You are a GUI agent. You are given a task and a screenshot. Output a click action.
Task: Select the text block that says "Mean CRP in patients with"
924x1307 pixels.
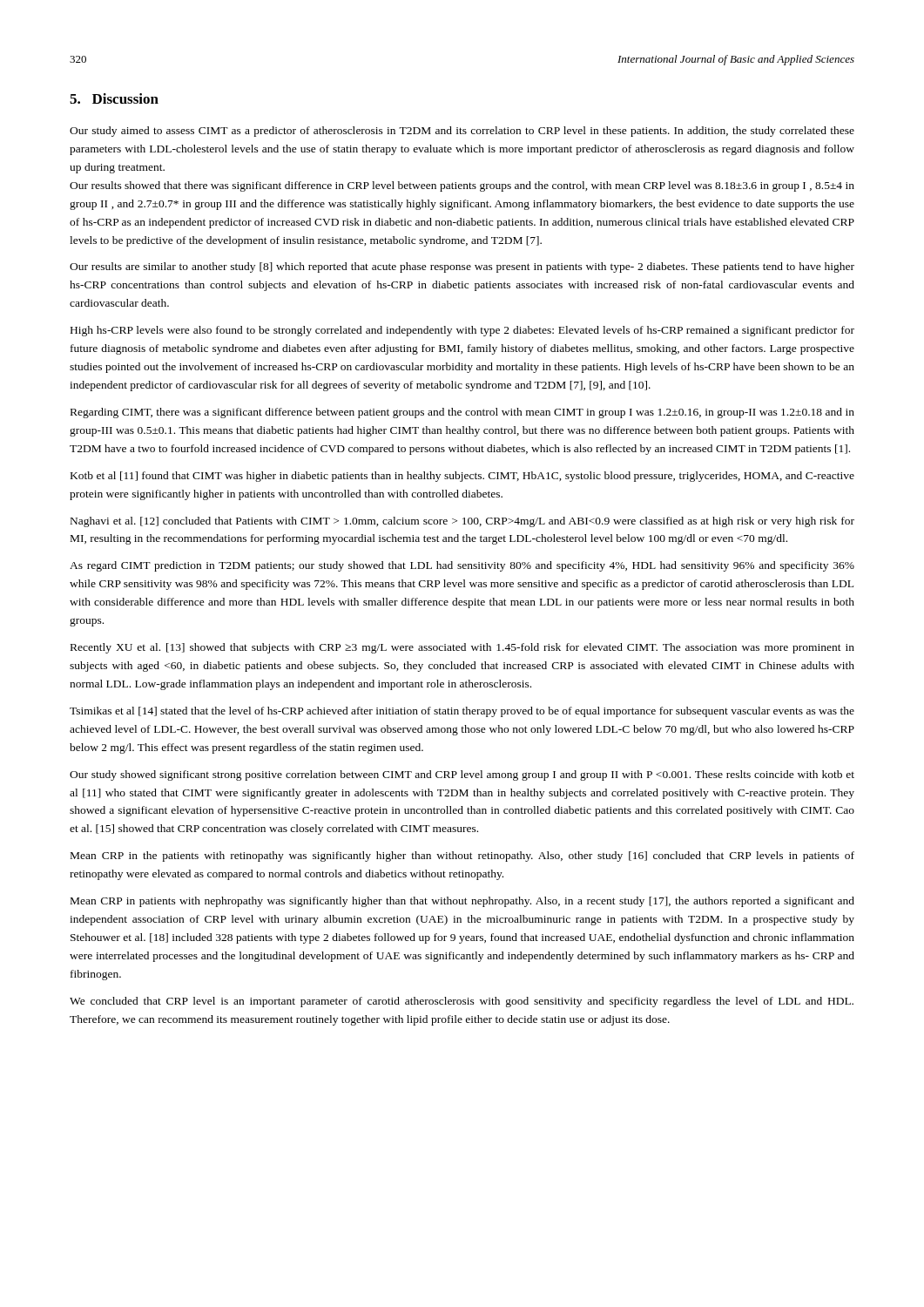(x=462, y=937)
